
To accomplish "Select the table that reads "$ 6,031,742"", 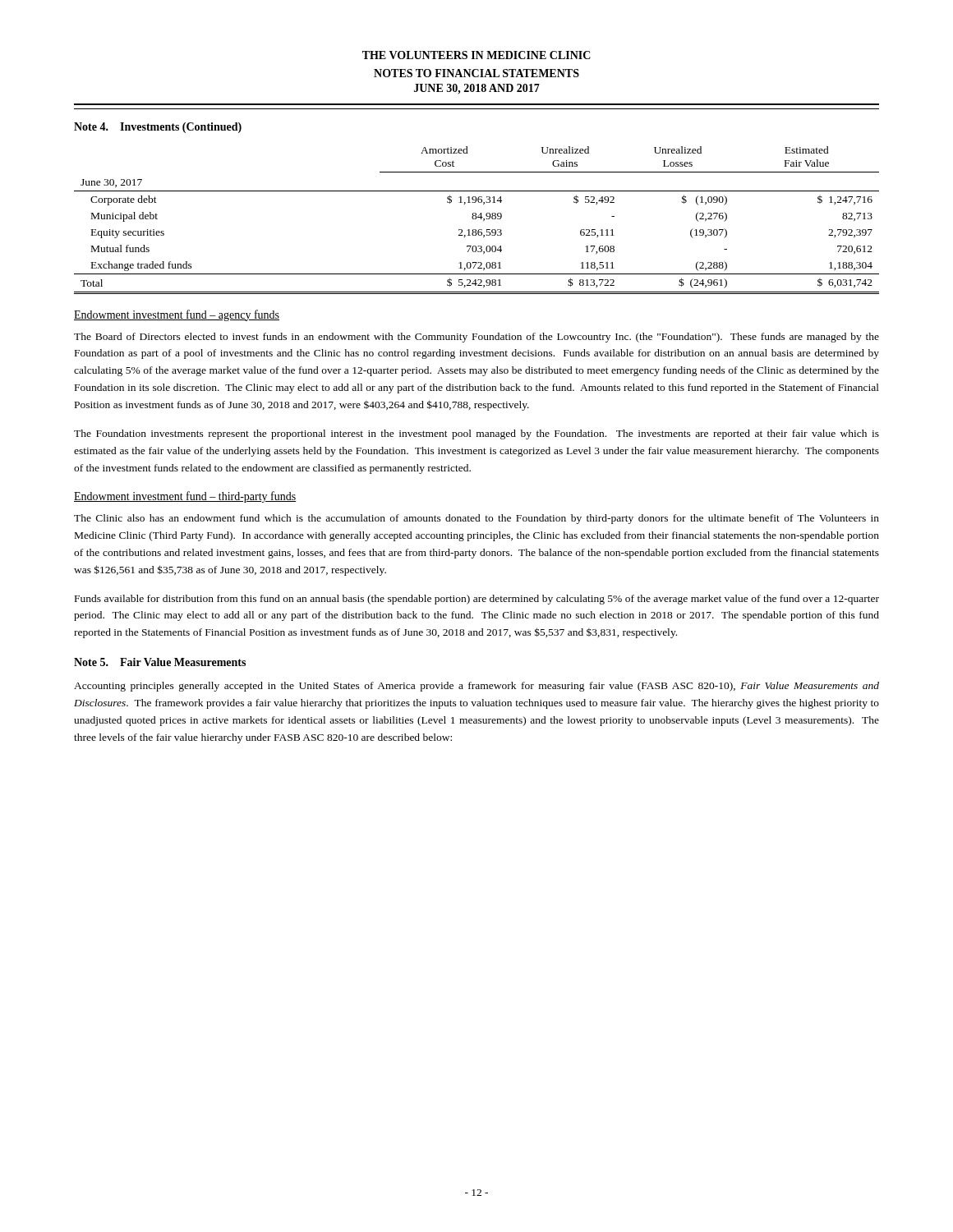I will 476,218.
